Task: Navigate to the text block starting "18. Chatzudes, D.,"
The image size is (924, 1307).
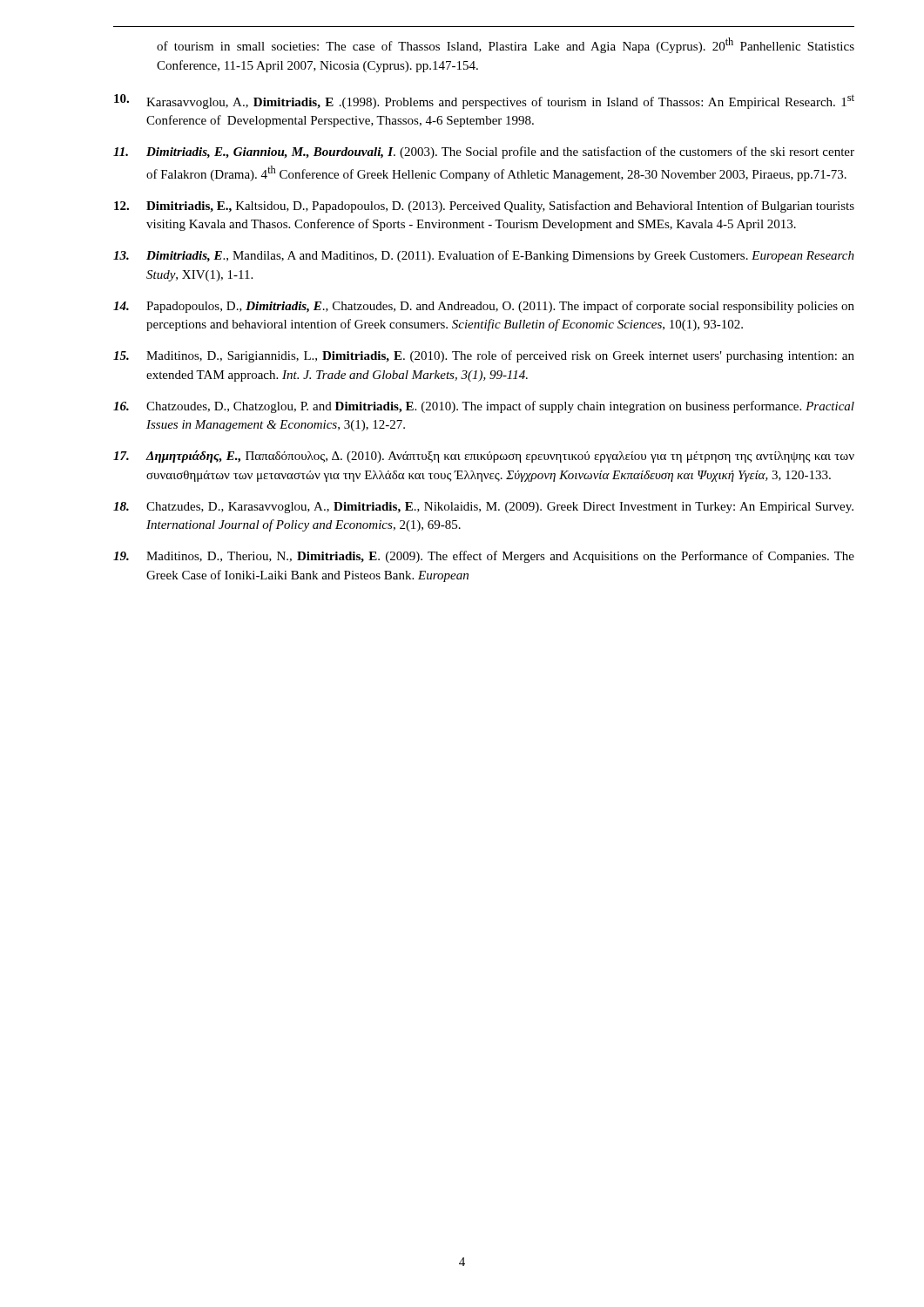Action: pyautogui.click(x=484, y=516)
